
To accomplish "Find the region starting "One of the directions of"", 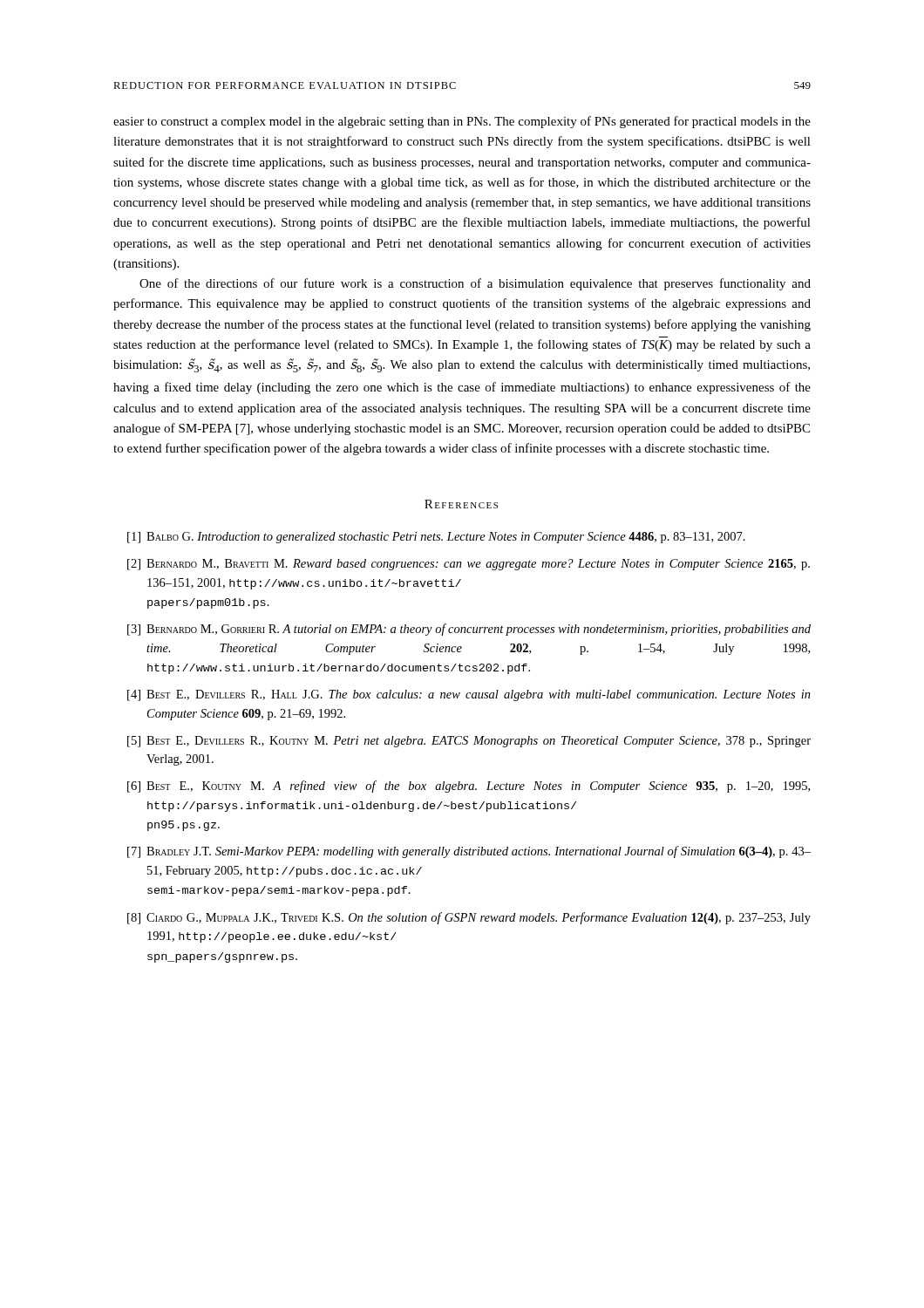I will pos(462,366).
